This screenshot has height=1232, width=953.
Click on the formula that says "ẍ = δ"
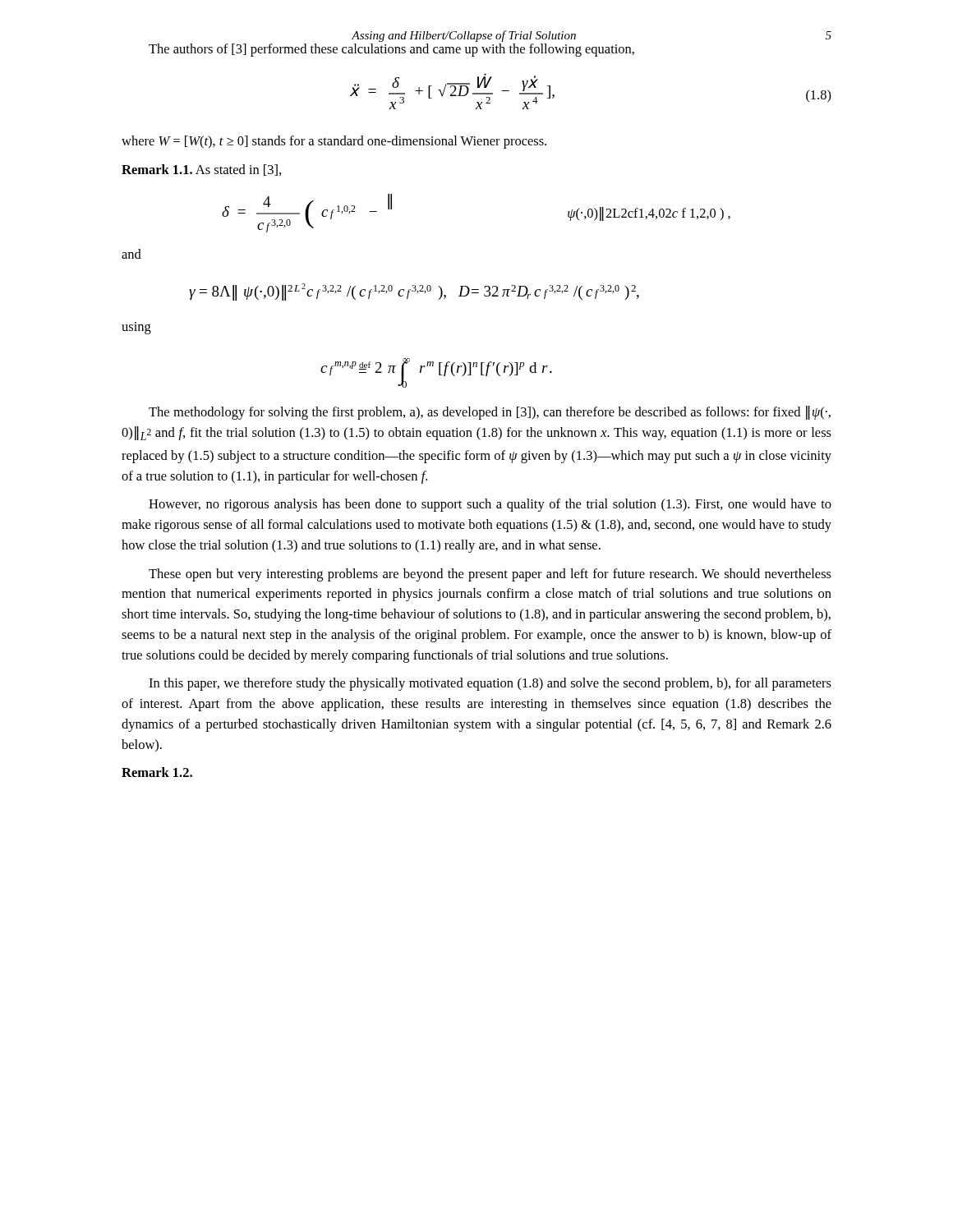coord(476,96)
